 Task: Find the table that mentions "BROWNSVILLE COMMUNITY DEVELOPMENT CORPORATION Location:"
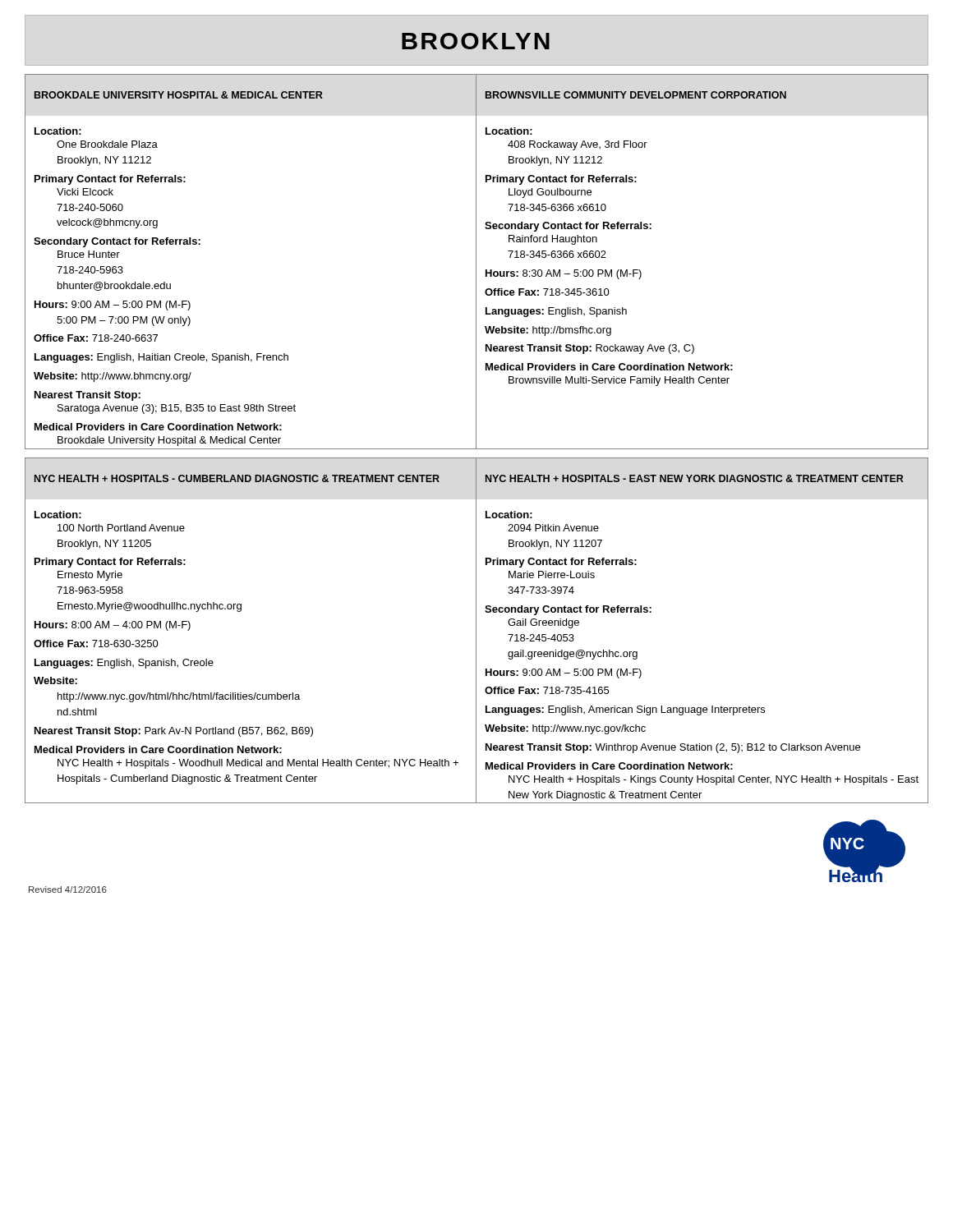pos(702,261)
